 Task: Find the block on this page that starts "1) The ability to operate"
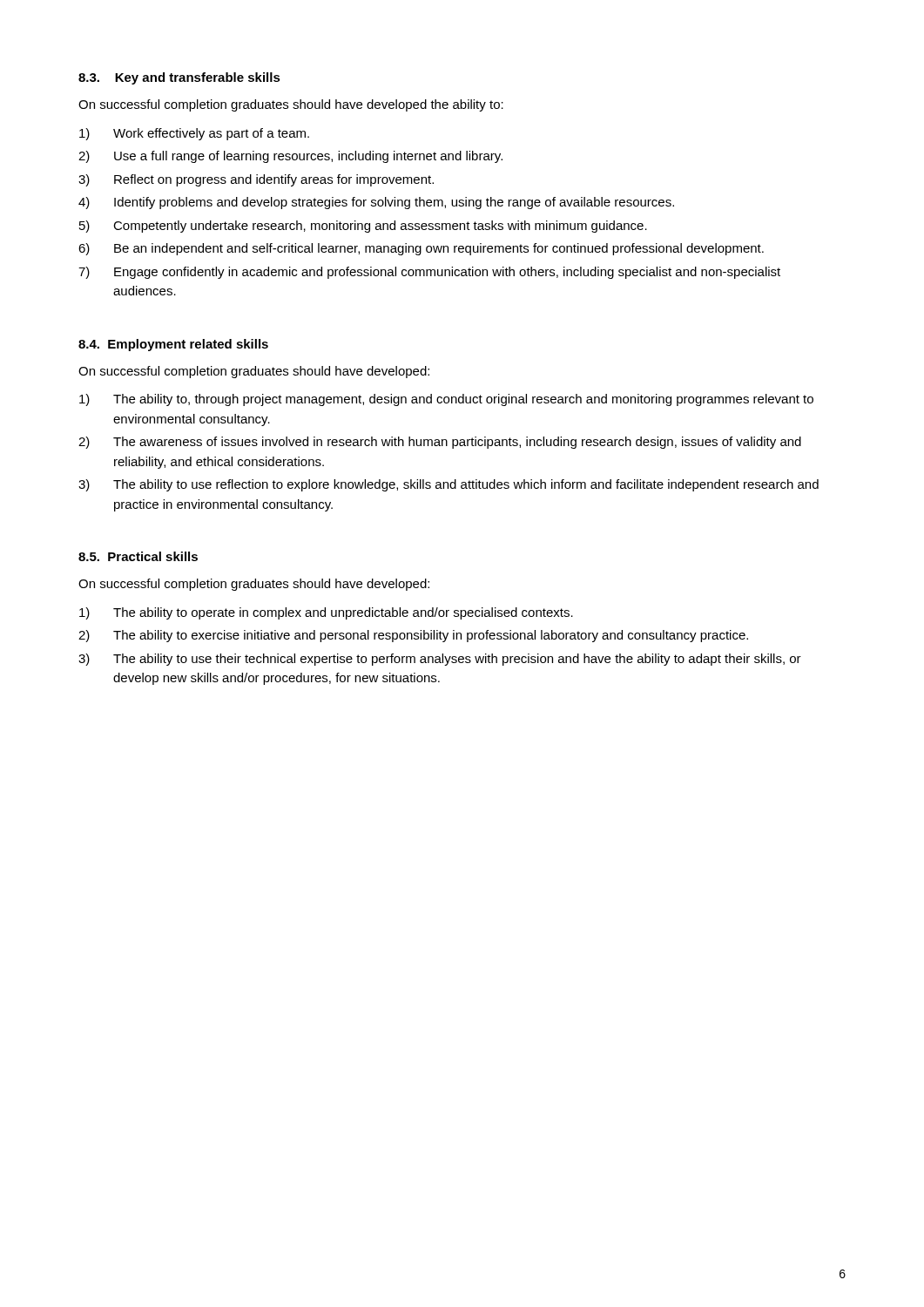pos(462,612)
